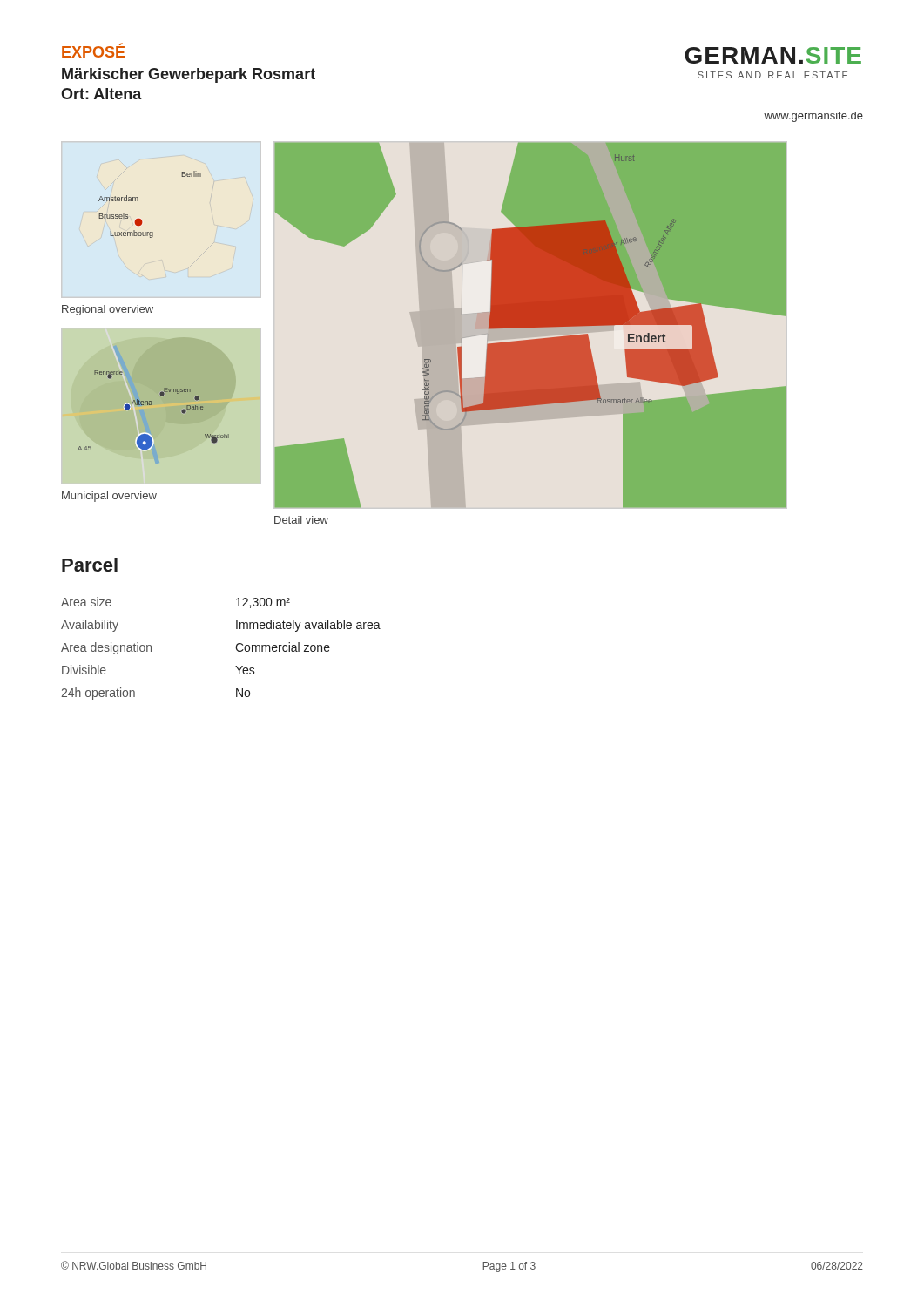Point to the region starting "Märkischer Gewerbepark Rosmart"

[188, 74]
